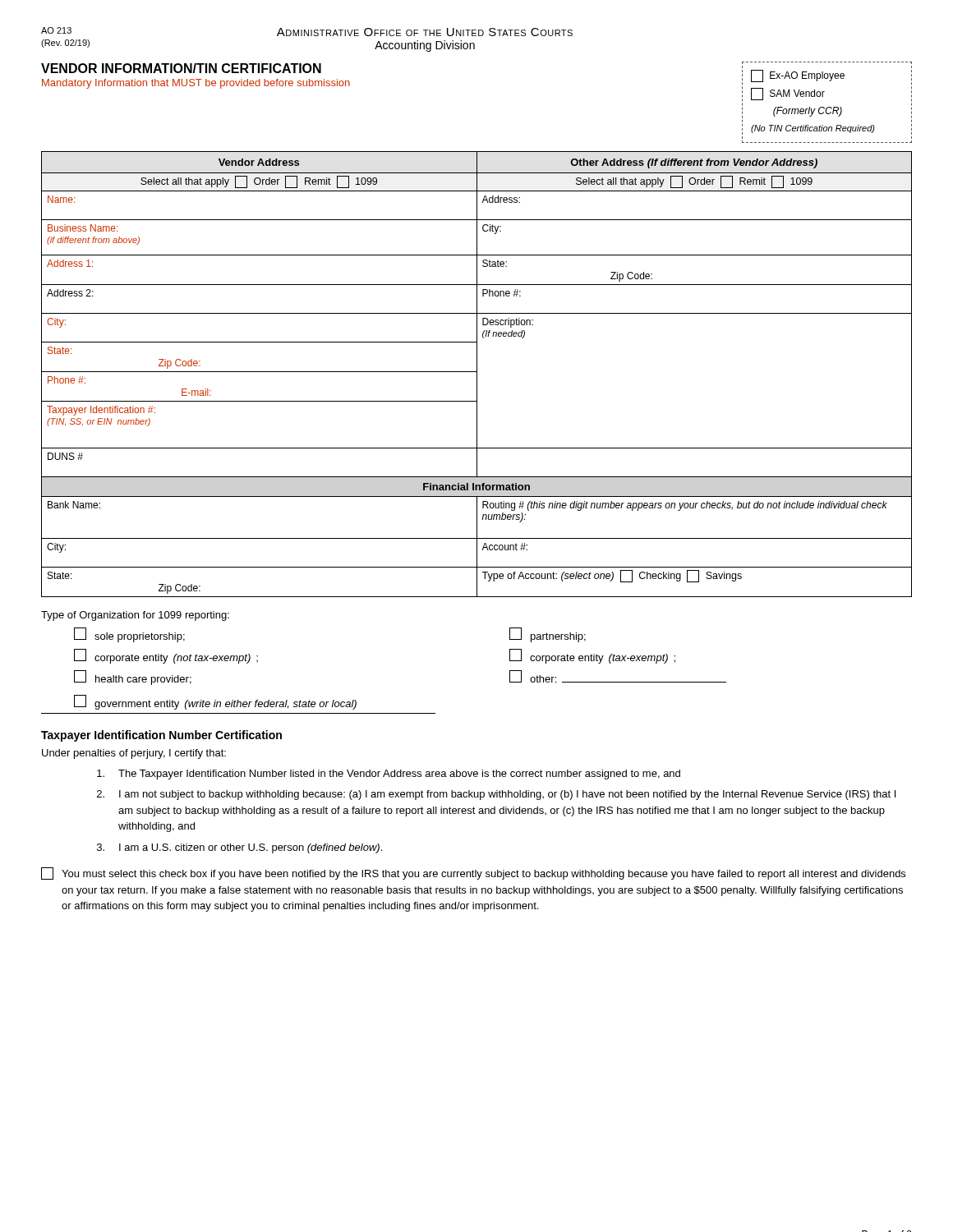
Task: Select the section header
Action: tap(476, 735)
